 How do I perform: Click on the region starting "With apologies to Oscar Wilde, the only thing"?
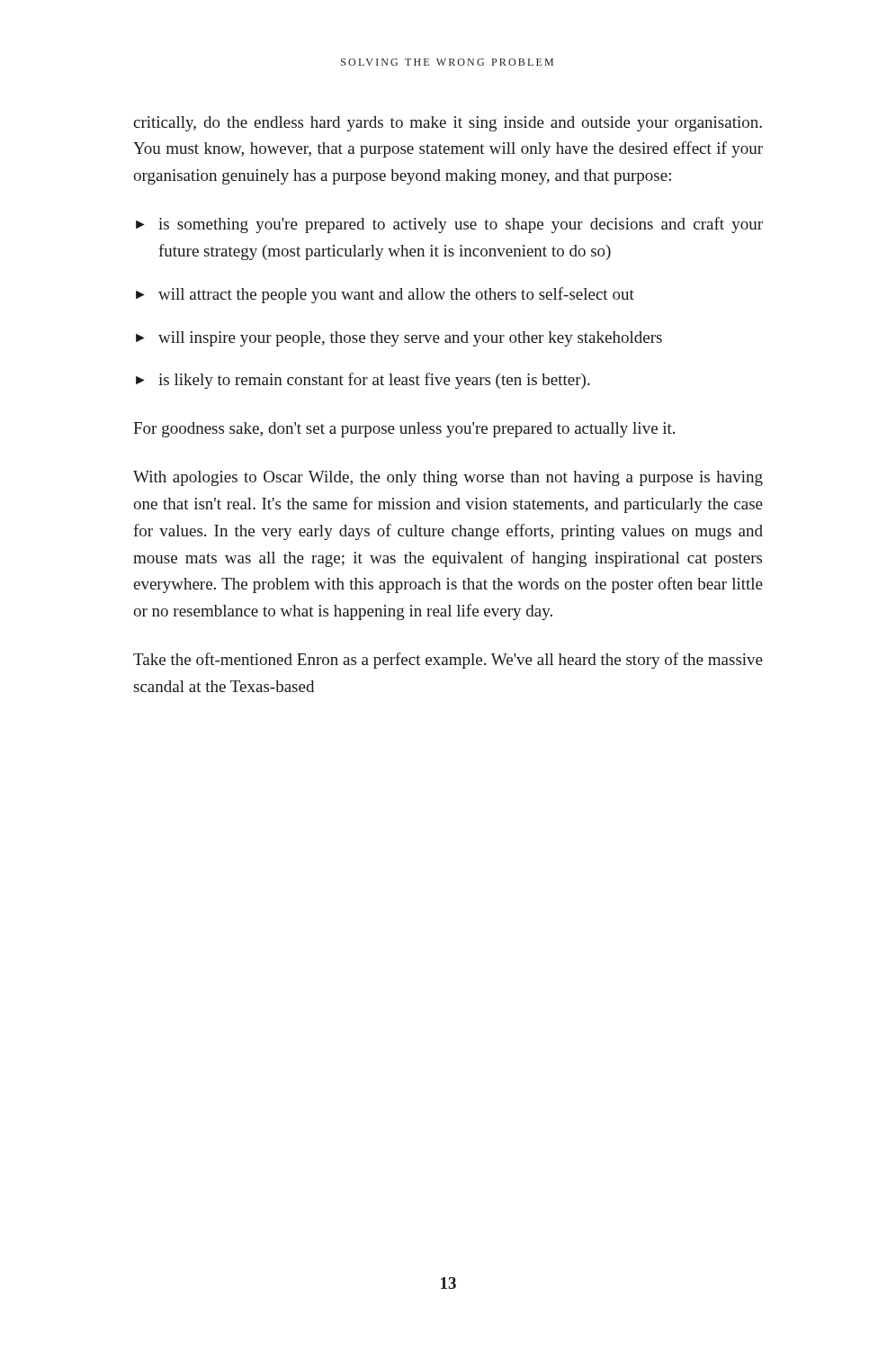tap(448, 544)
